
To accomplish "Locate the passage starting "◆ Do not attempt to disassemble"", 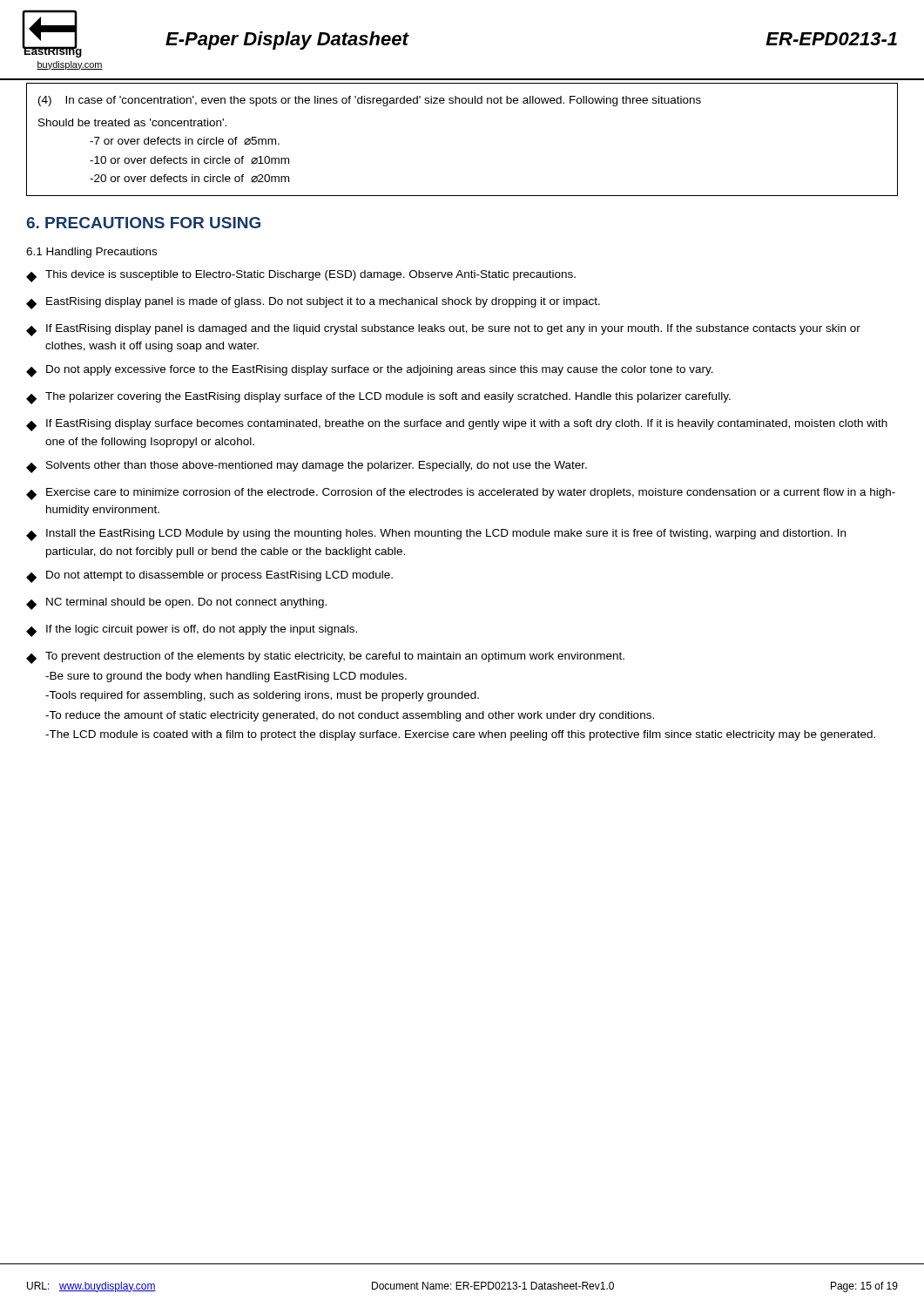I will tap(209, 577).
